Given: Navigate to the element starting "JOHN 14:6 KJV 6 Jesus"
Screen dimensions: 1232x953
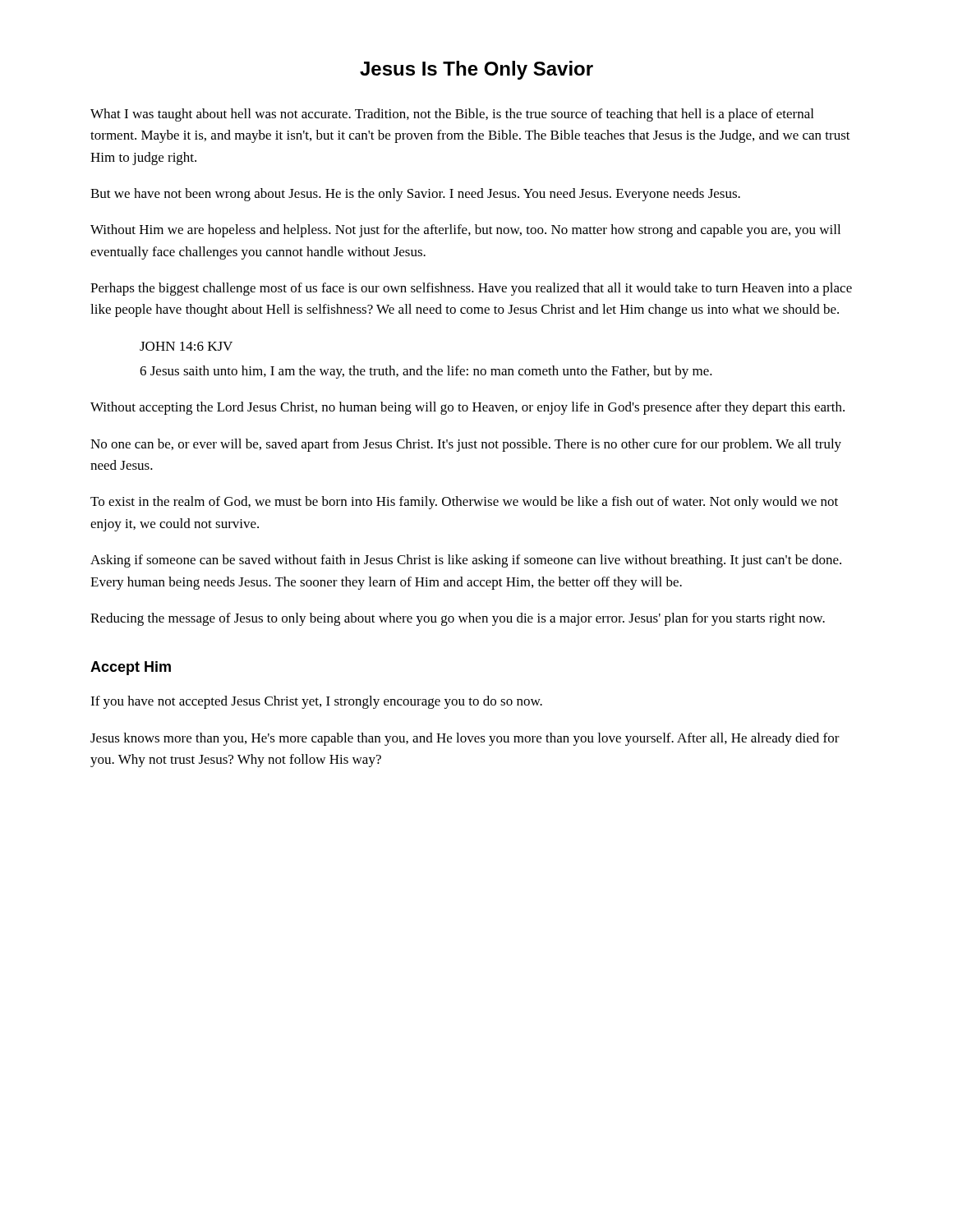Looking at the screenshot, I should [x=501, y=359].
